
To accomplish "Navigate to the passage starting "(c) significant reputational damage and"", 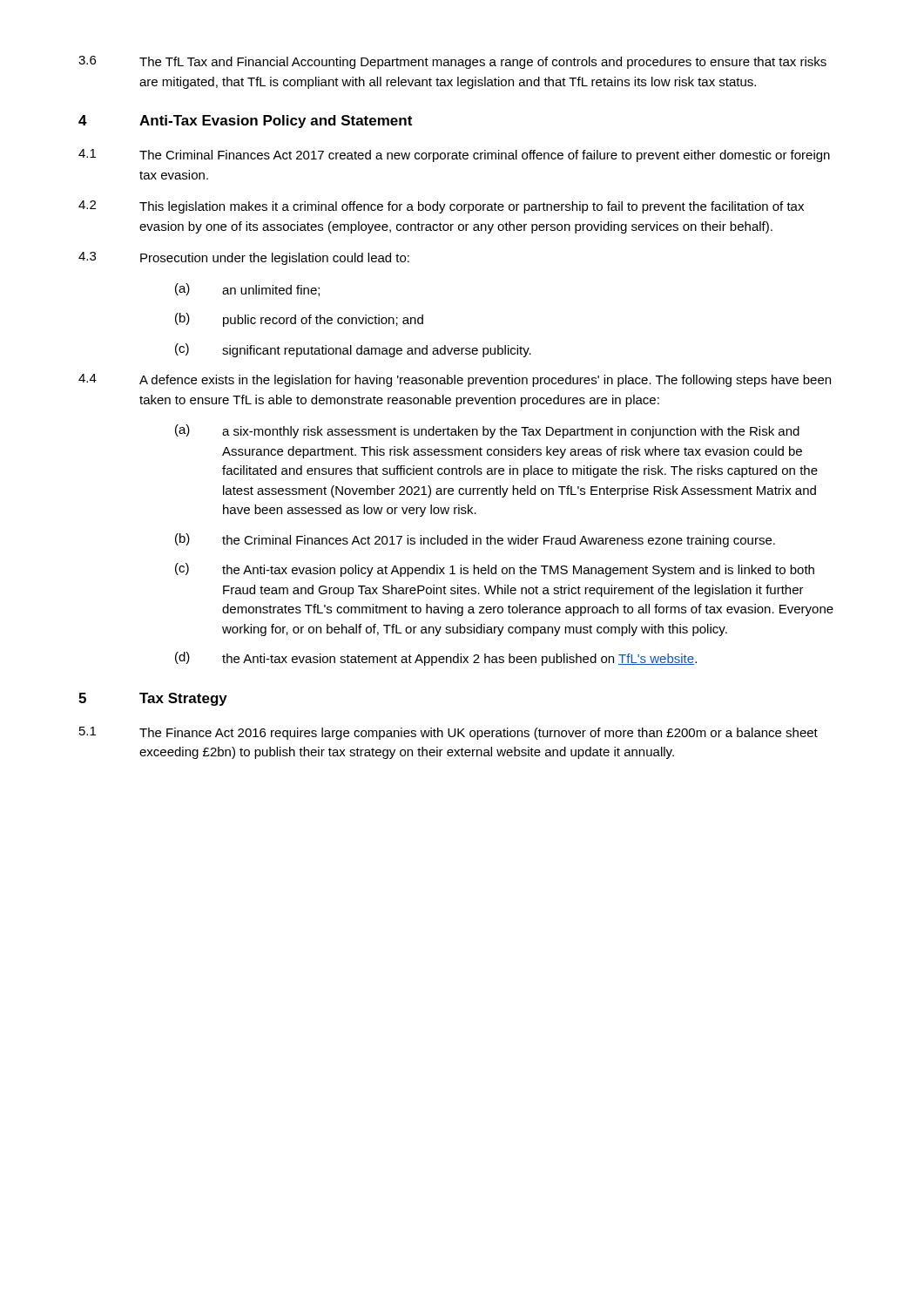I will [x=510, y=350].
